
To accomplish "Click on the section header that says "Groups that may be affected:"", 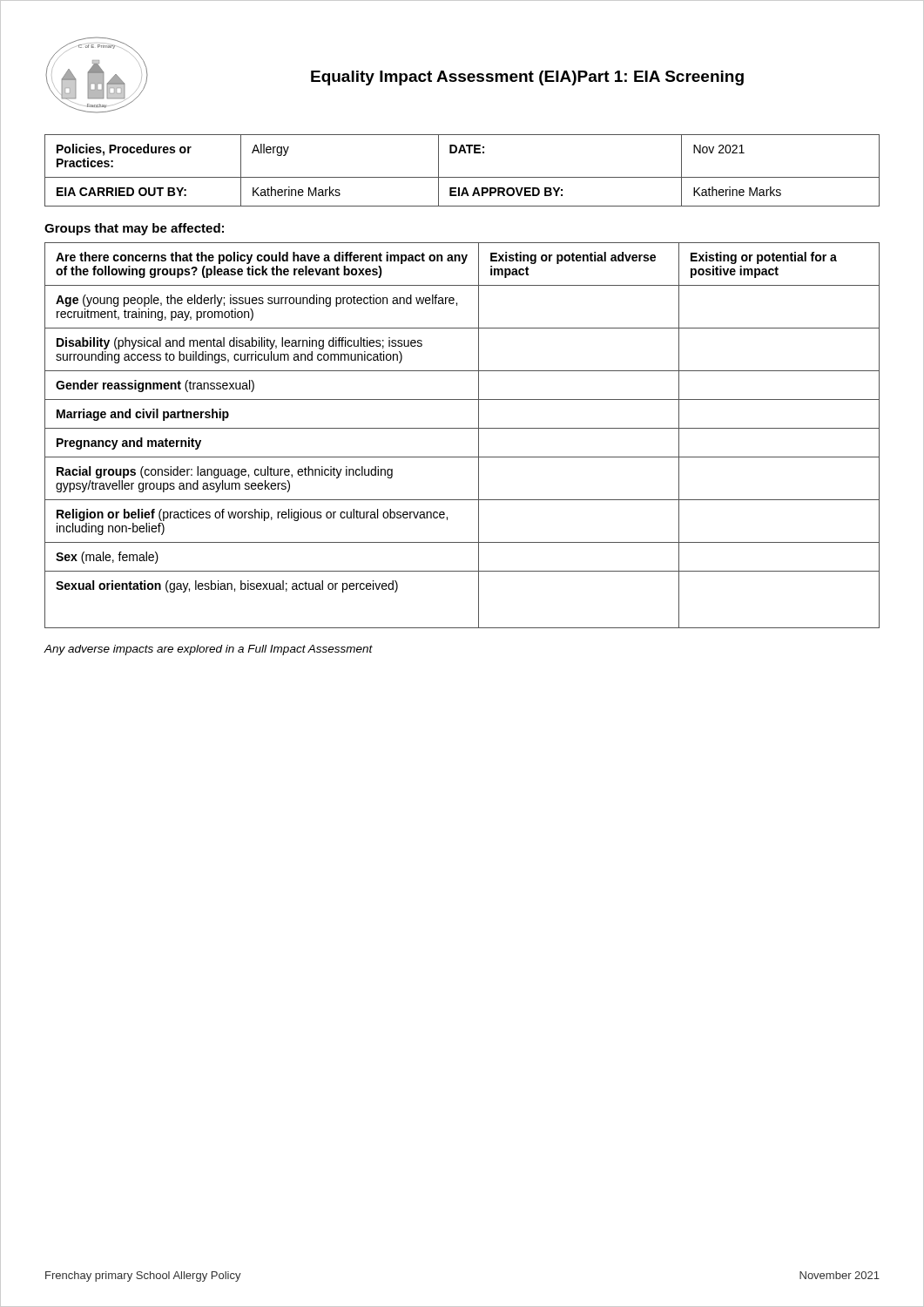I will (x=135, y=228).
